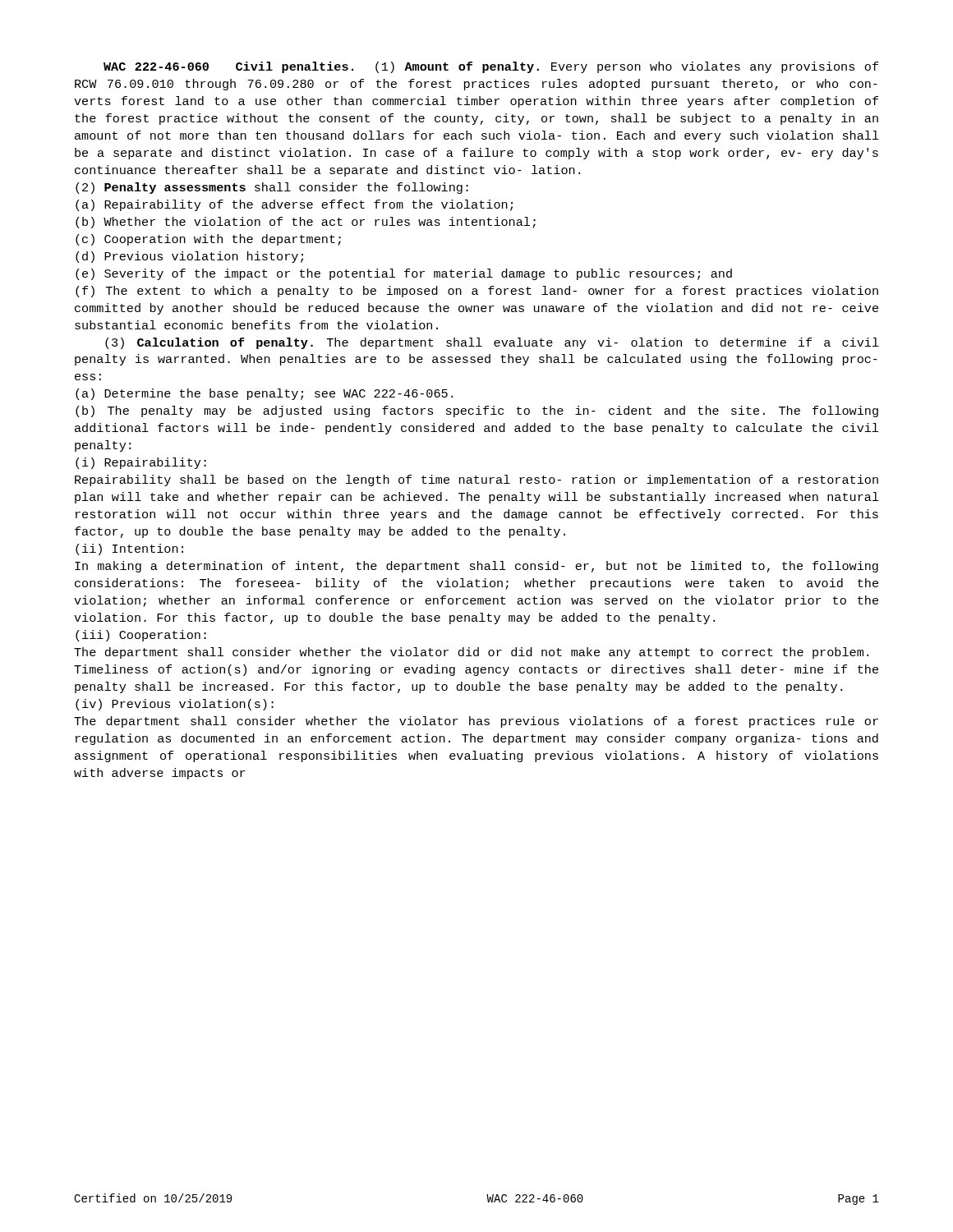The image size is (953, 1232).
Task: Locate the passage starting "(i) Repairability: Repairability"
Action: 476,498
